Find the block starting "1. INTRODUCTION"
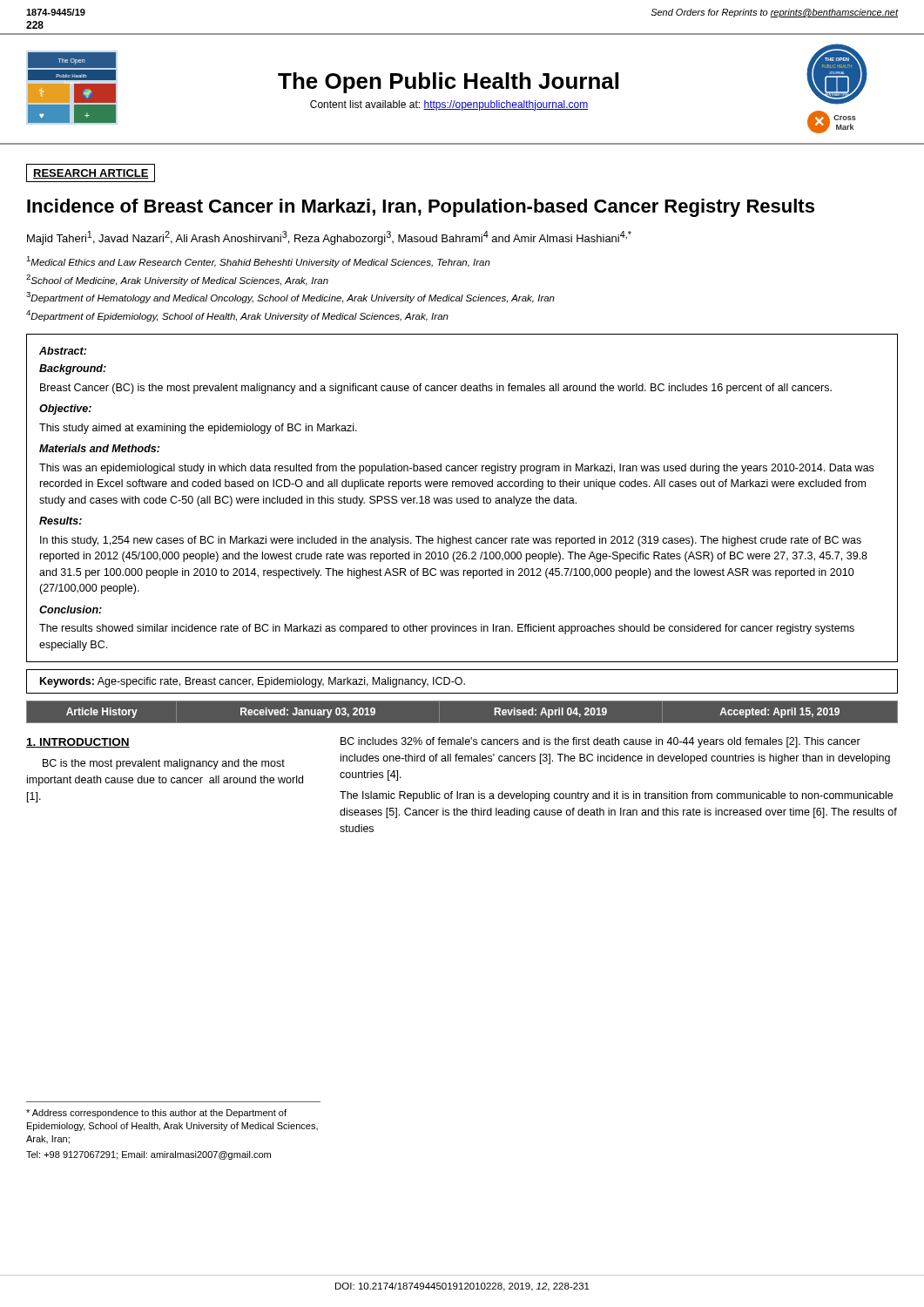924x1307 pixels. pyautogui.click(x=78, y=742)
